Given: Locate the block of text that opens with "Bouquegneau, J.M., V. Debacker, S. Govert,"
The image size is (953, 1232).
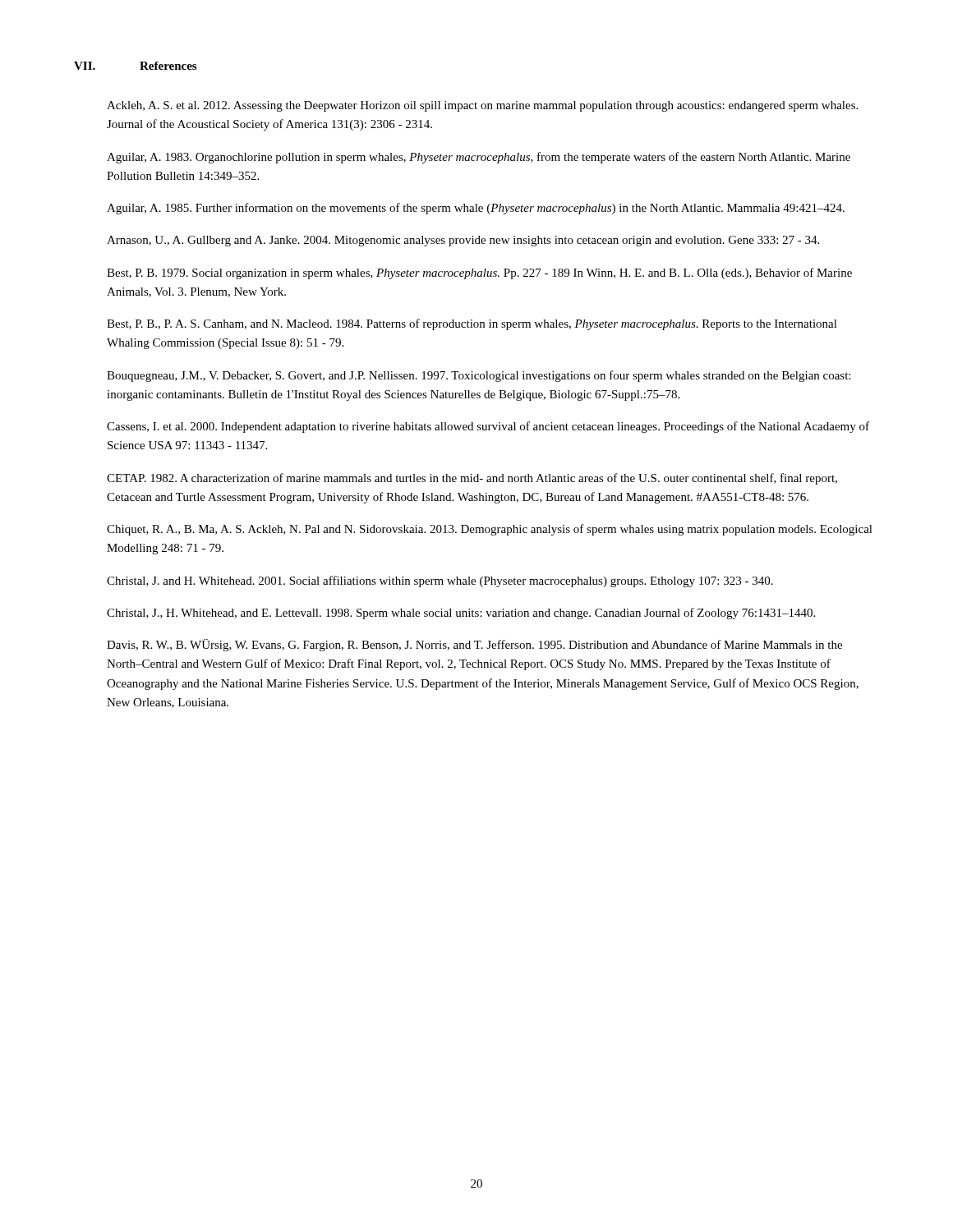Looking at the screenshot, I should coord(479,385).
